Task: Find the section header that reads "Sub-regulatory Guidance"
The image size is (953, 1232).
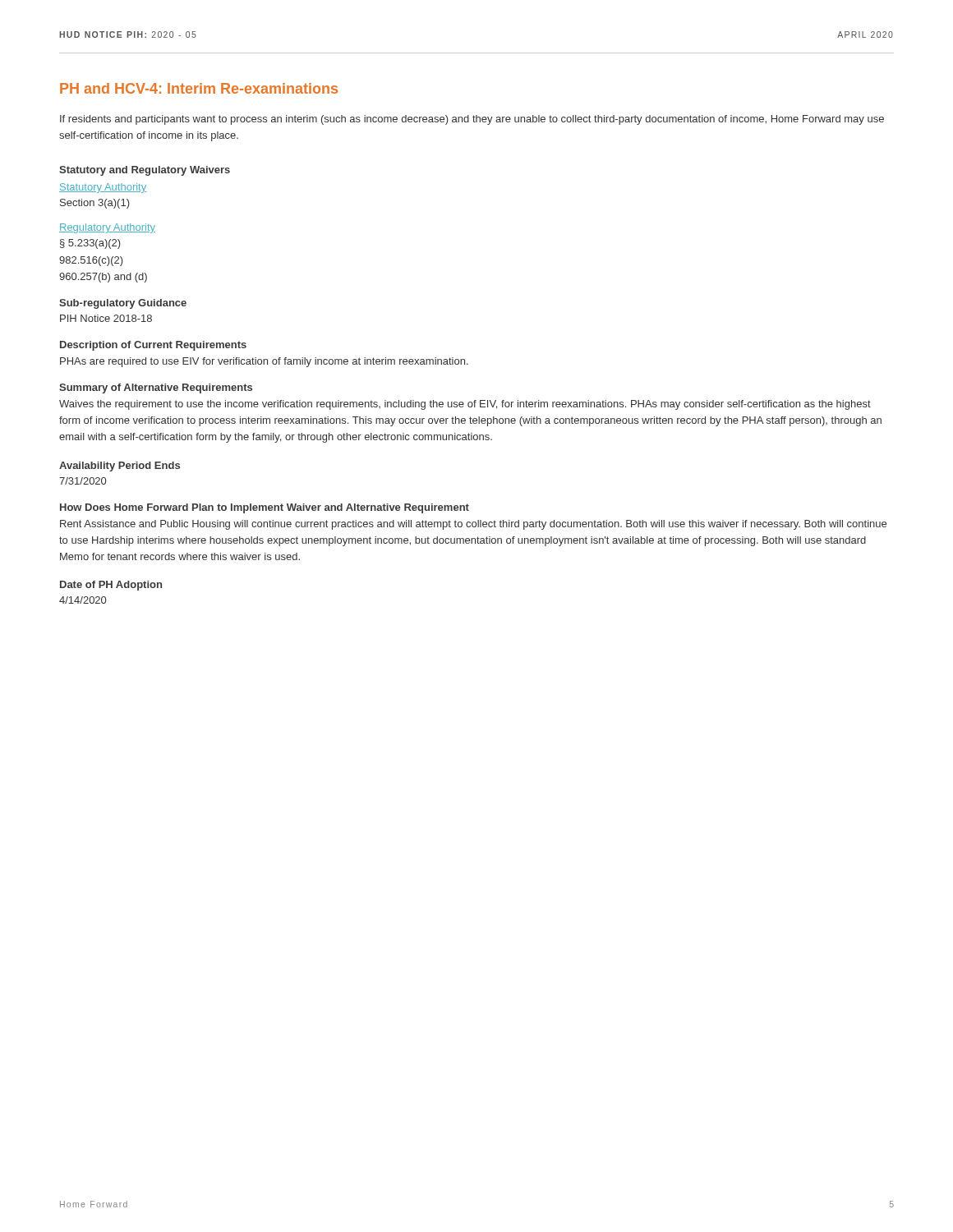Action: point(123,303)
